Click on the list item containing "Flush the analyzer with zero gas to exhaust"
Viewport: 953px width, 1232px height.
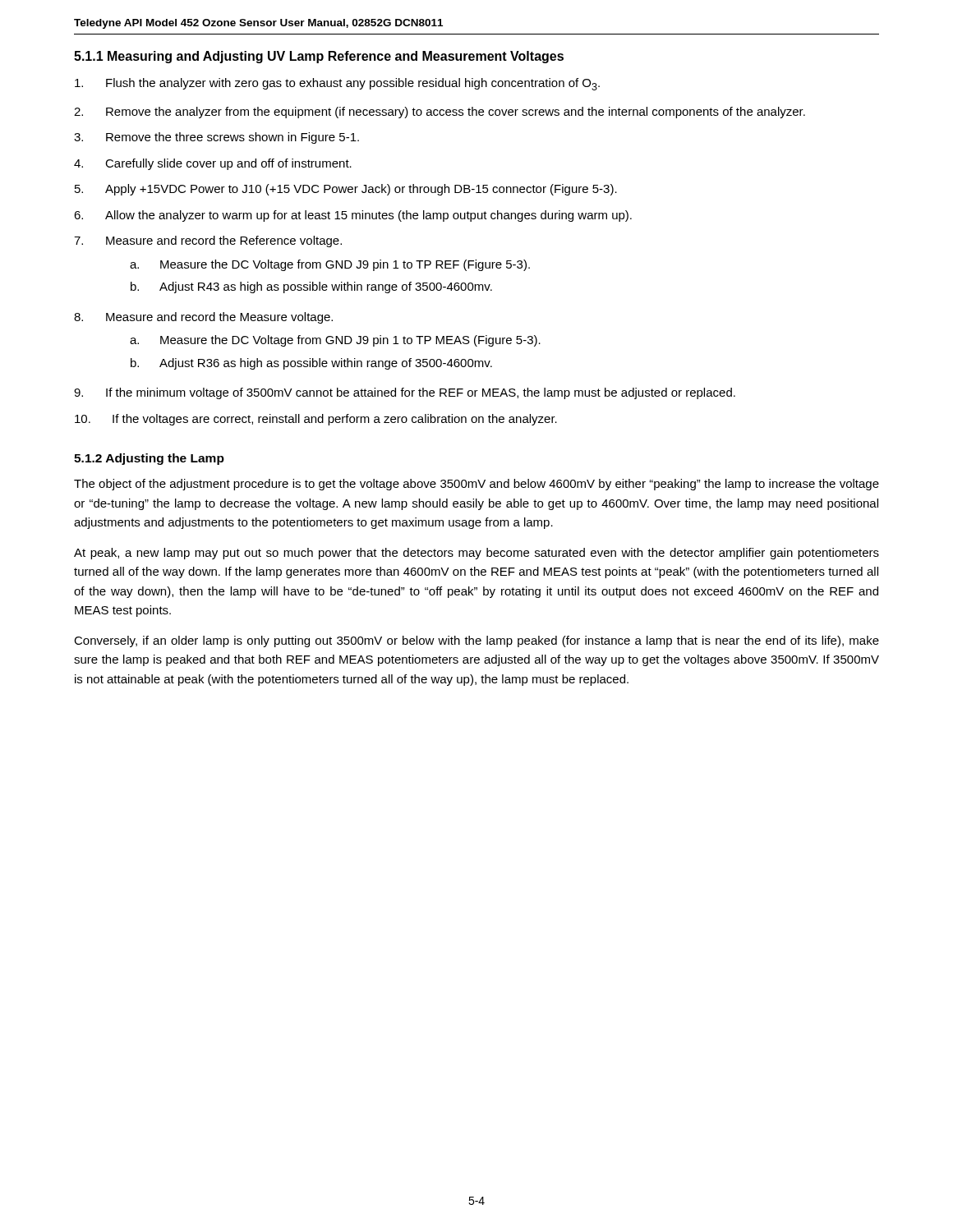pyautogui.click(x=476, y=85)
